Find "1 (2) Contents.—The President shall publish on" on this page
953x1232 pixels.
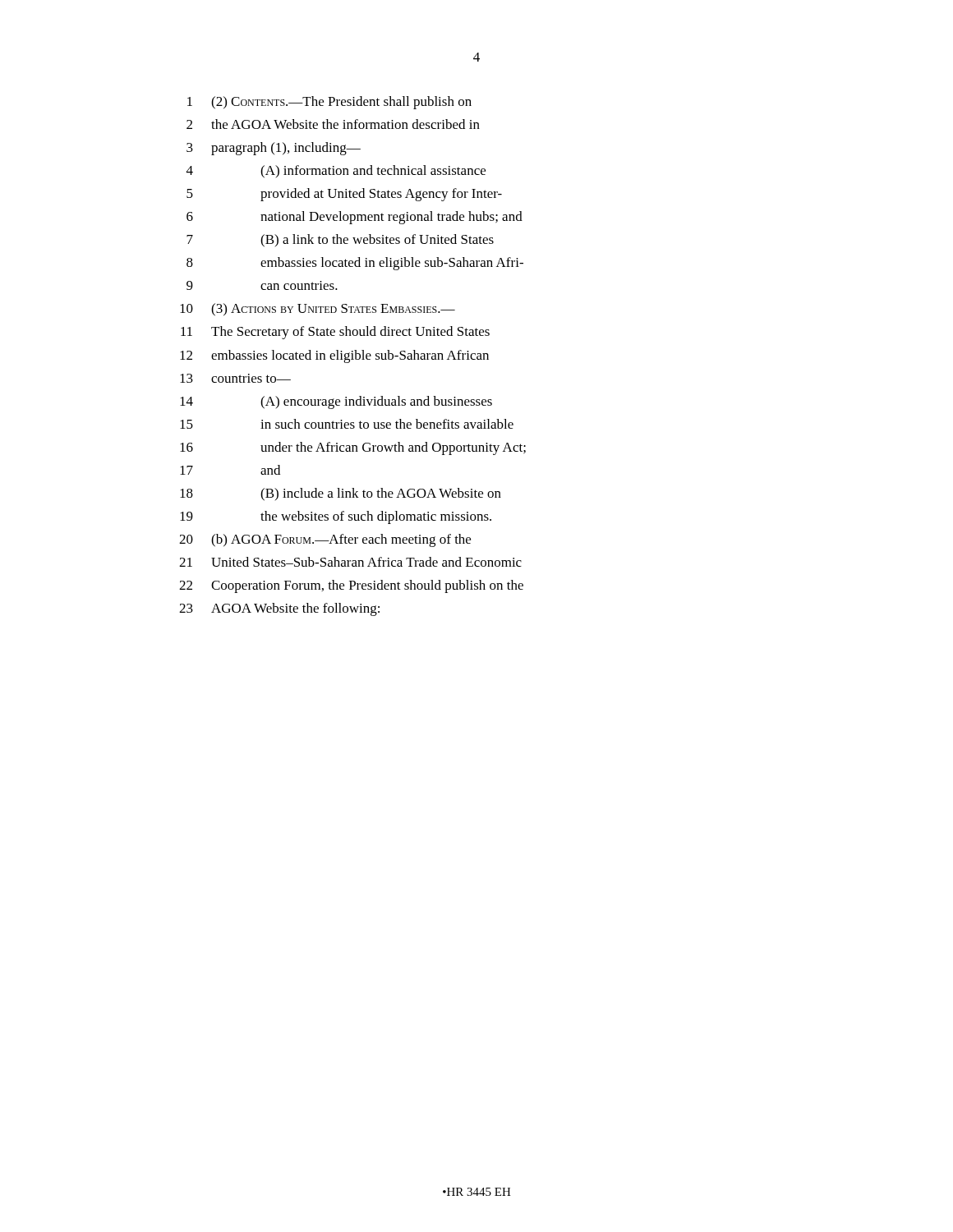(329, 103)
